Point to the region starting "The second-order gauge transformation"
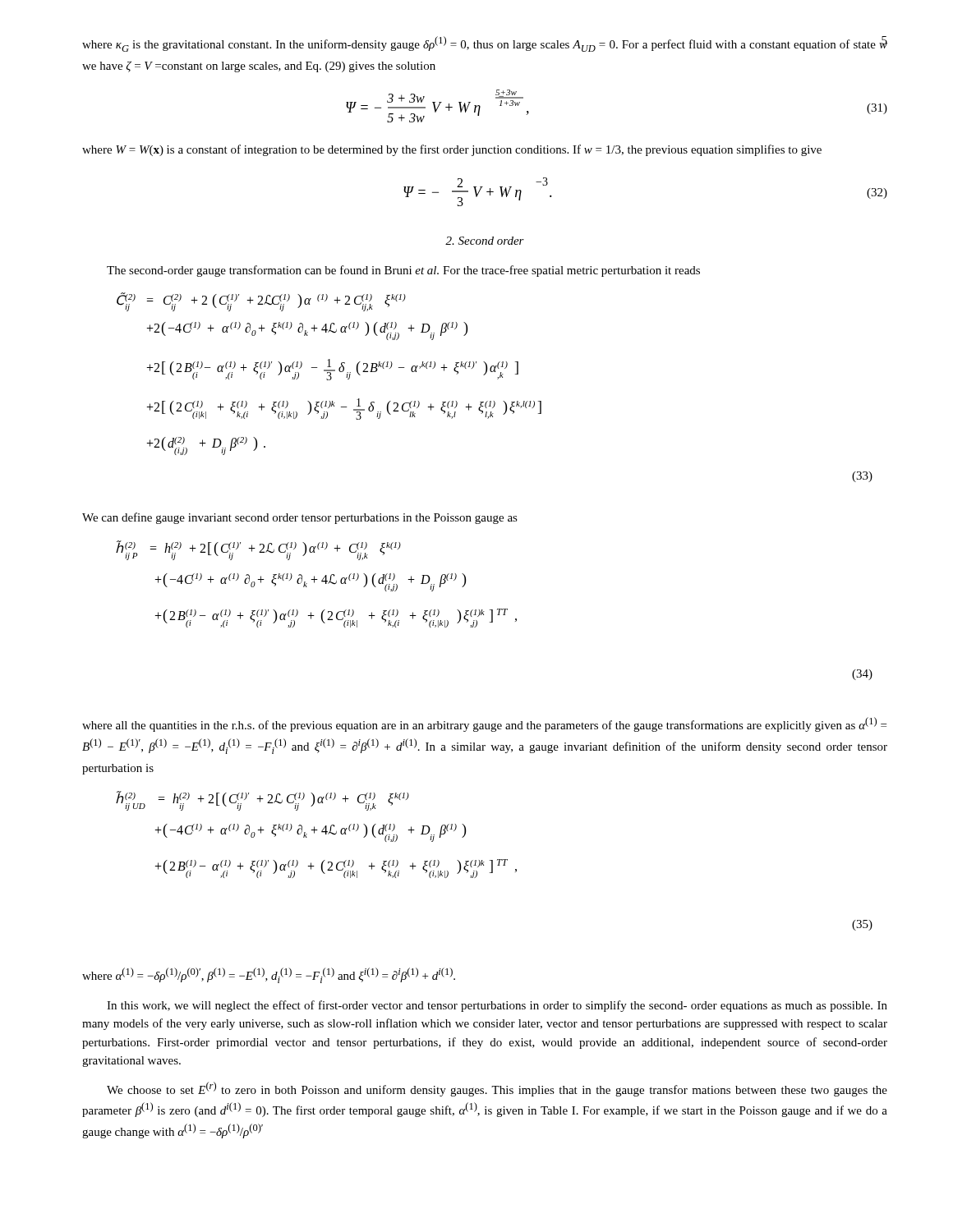The width and height of the screenshot is (953, 1232). (404, 270)
